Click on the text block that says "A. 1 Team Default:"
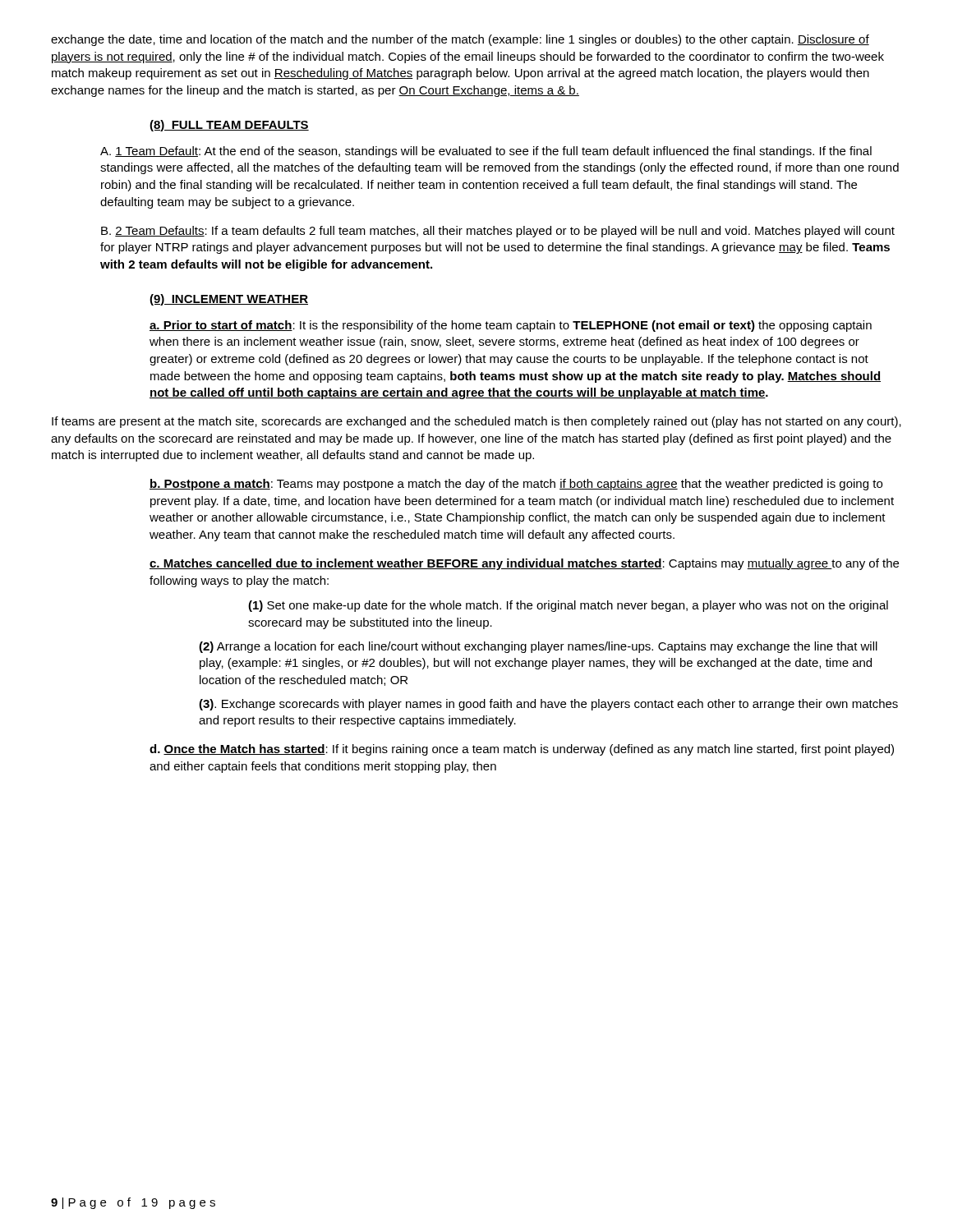 coord(501,177)
